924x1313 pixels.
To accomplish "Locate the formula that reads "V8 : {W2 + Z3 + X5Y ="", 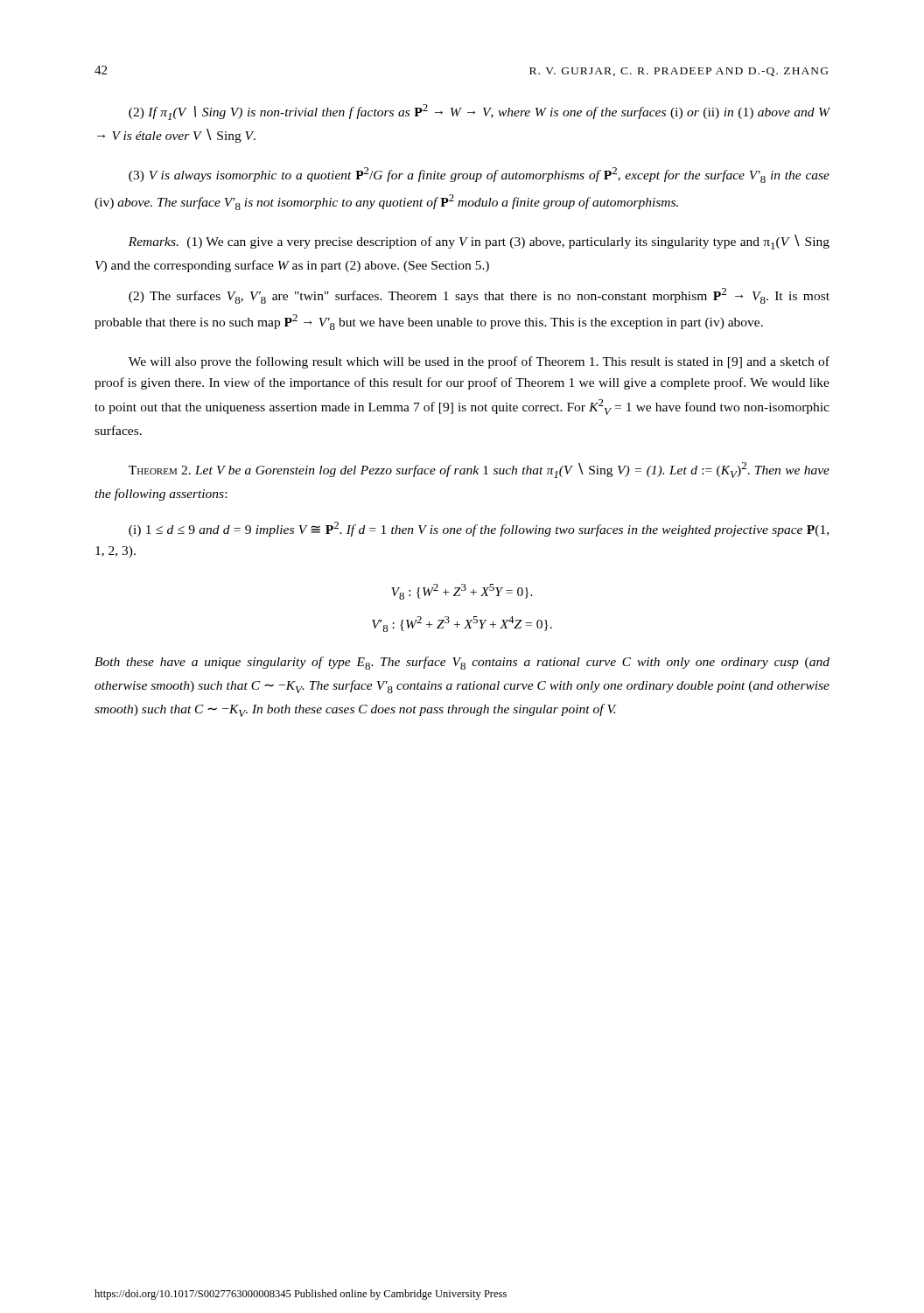I will coord(462,592).
